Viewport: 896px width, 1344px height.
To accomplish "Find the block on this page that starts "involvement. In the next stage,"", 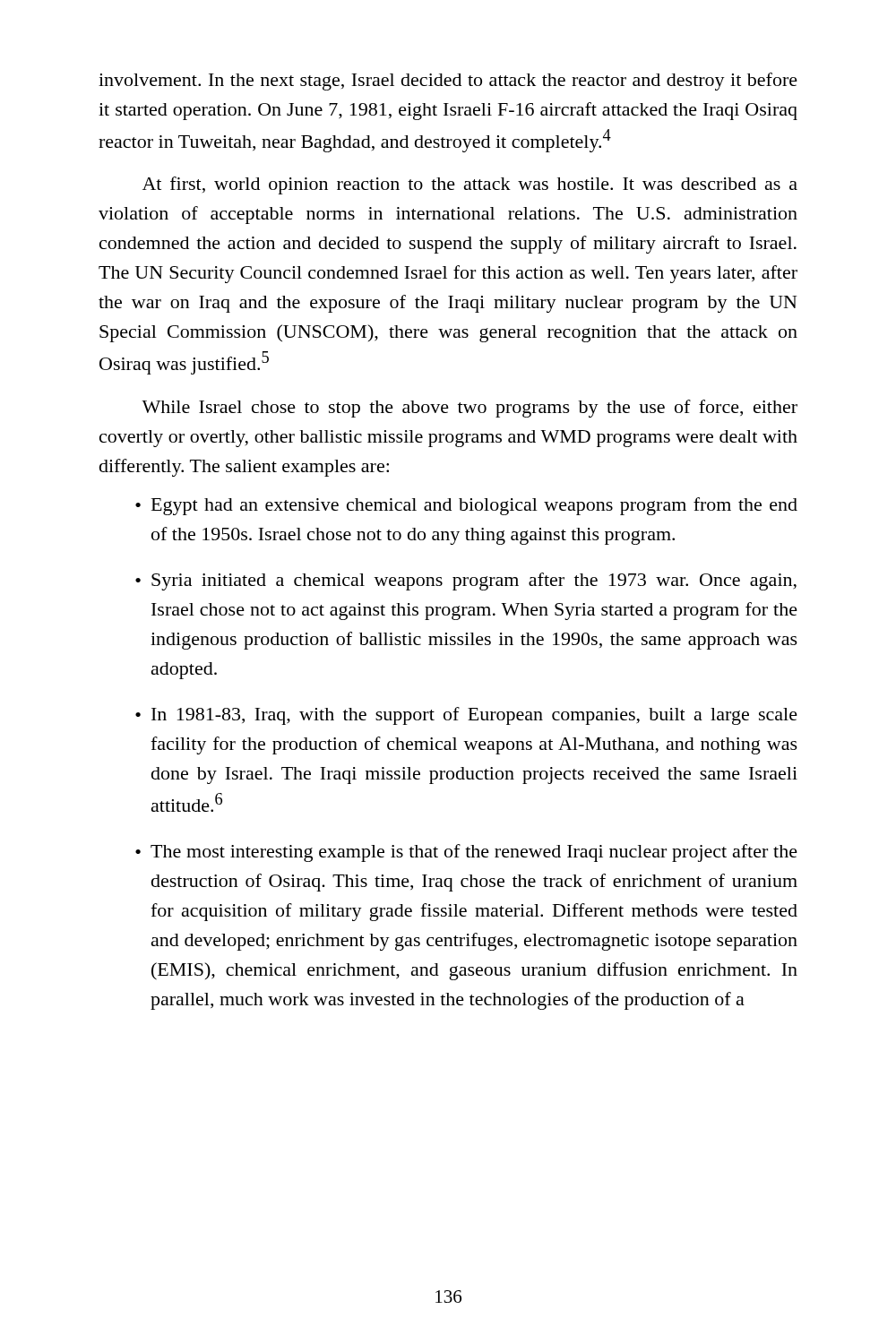I will click(448, 110).
